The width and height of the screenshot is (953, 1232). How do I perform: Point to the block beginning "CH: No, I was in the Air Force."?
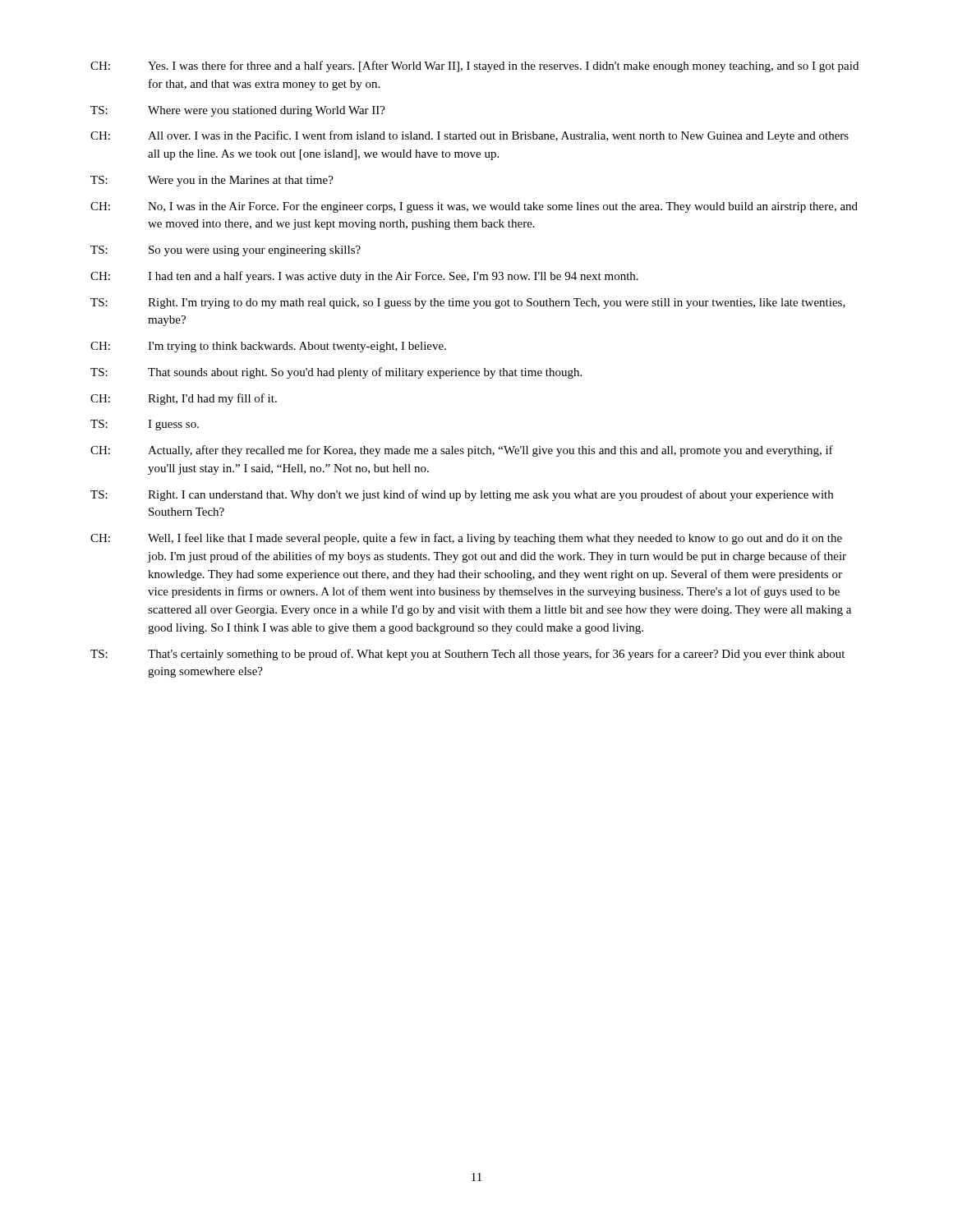[x=476, y=215]
